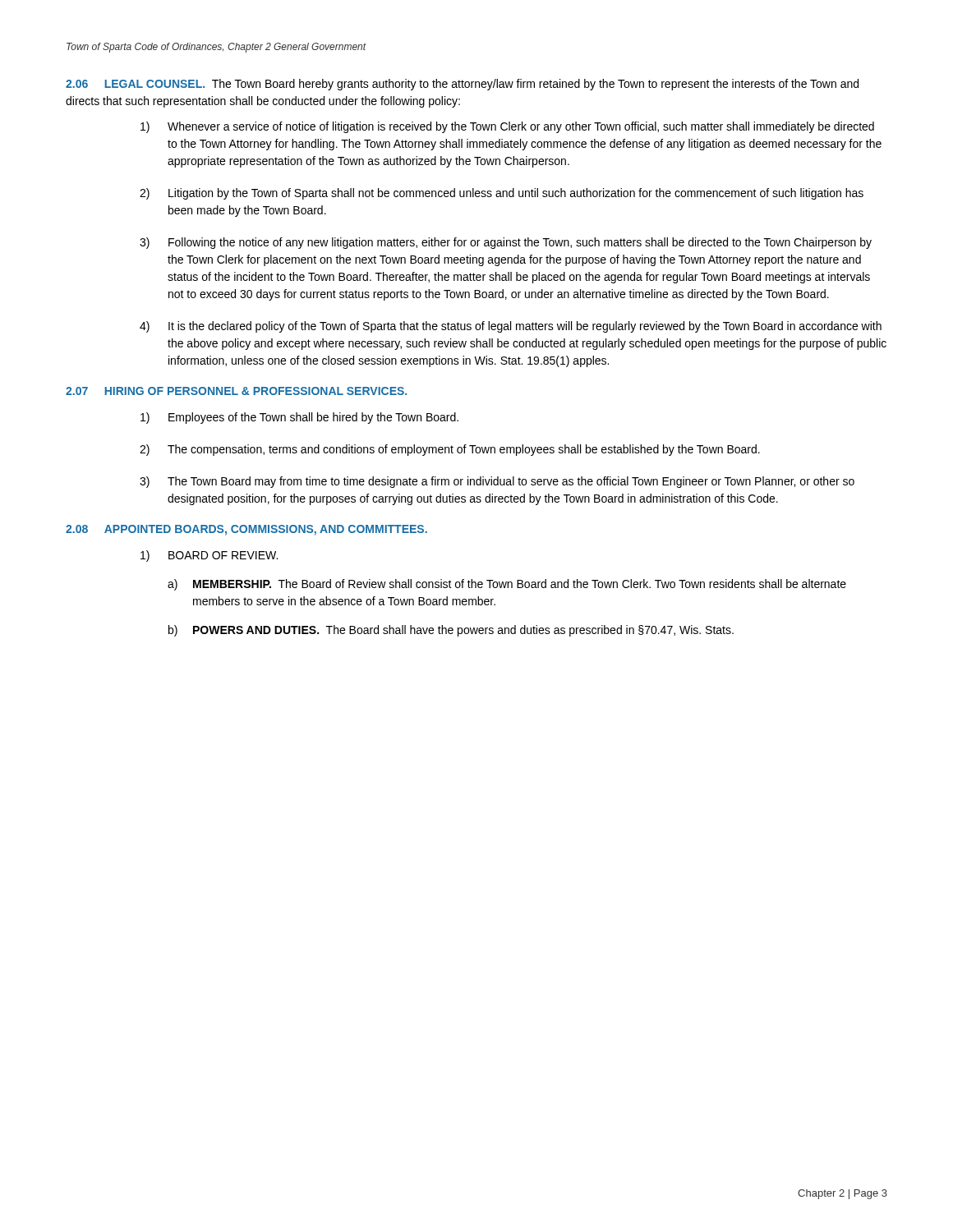Locate the text "2.08 APPOINTED BOARDS, COMMISSIONS, AND COMMITTEES."
Screen dimensions: 1232x953
pyautogui.click(x=247, y=529)
